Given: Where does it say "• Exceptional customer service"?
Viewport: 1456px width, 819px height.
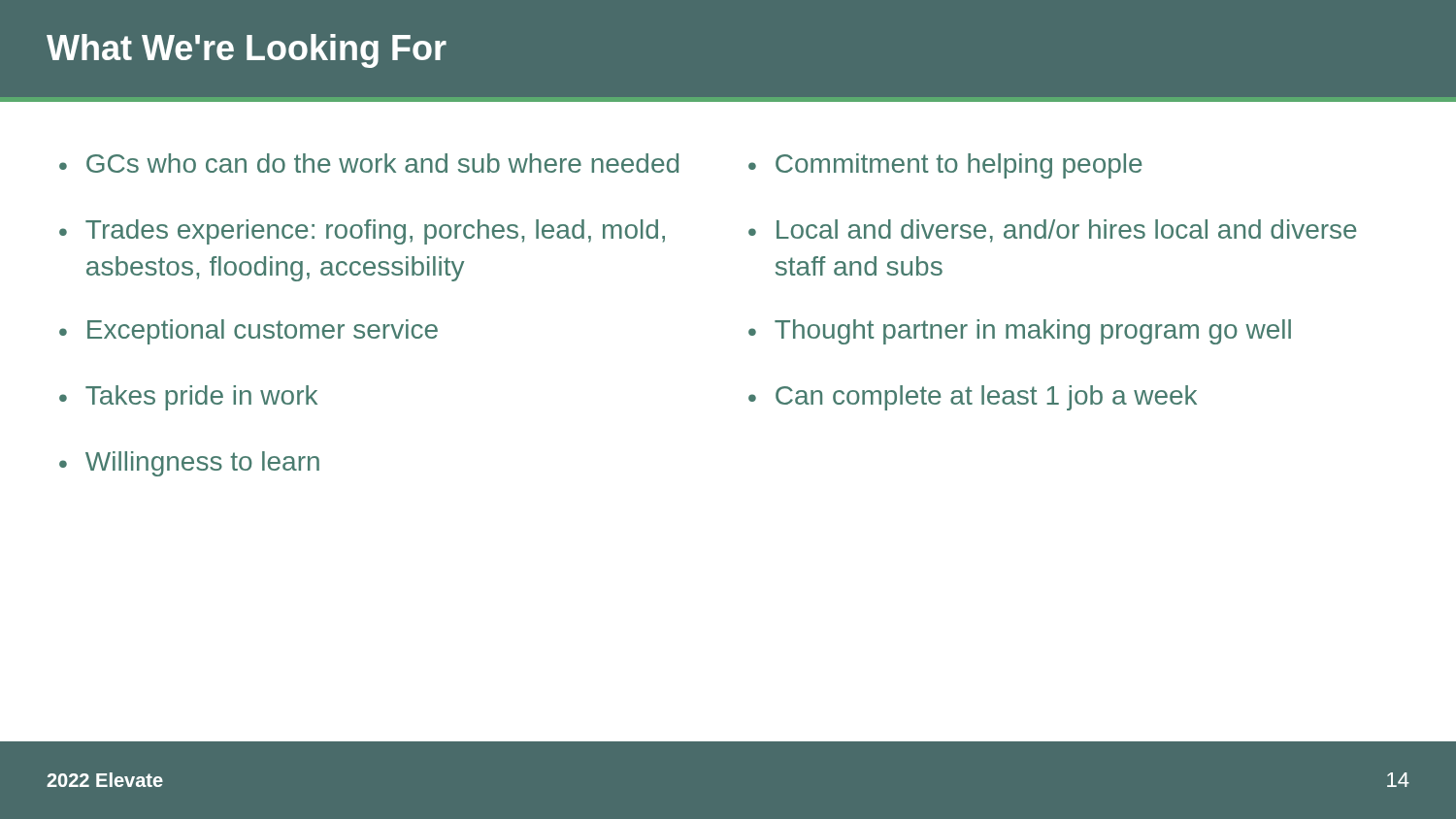Looking at the screenshot, I should pos(248,331).
